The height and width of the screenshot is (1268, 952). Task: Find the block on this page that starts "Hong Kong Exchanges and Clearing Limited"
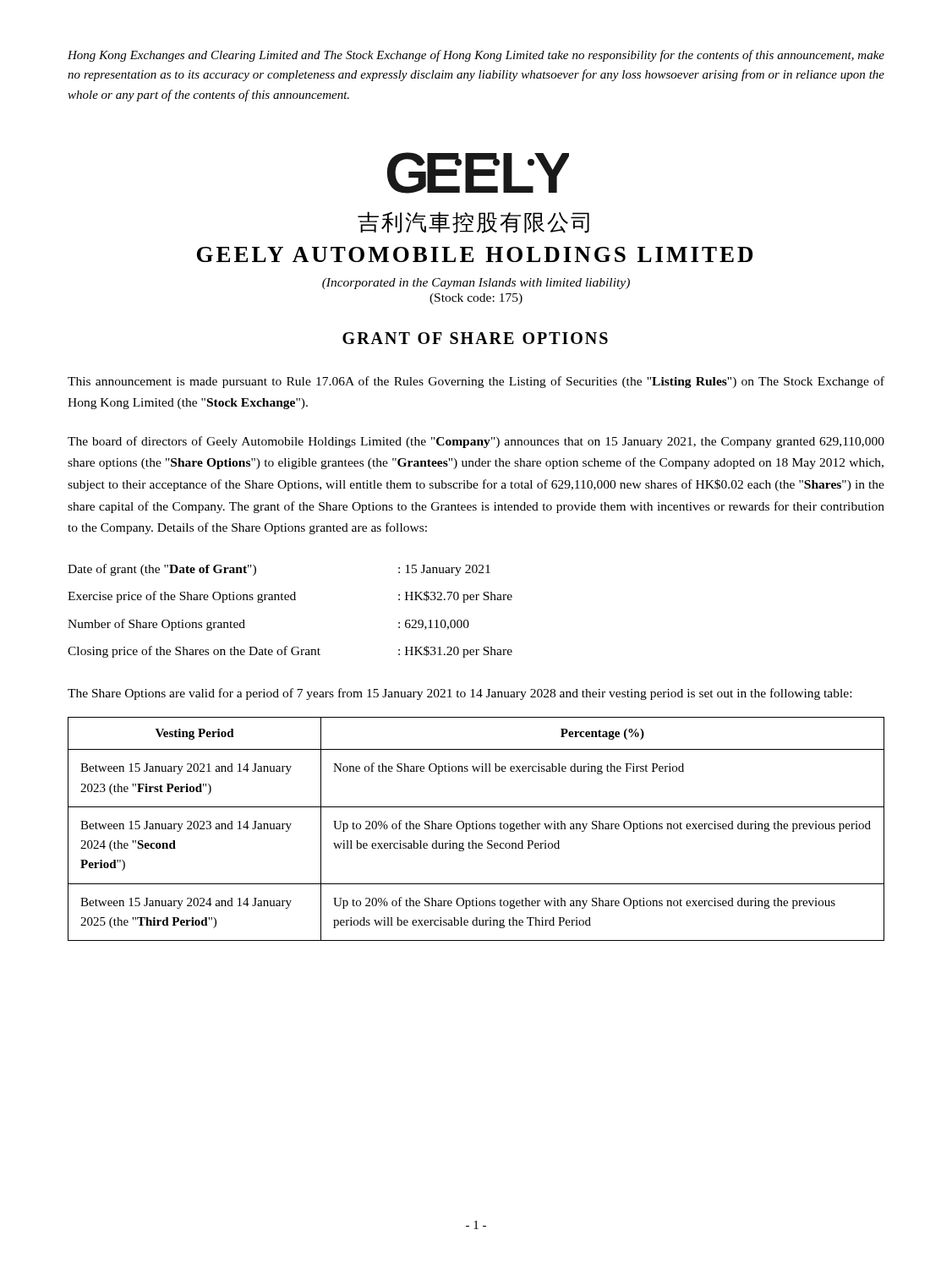[x=476, y=75]
